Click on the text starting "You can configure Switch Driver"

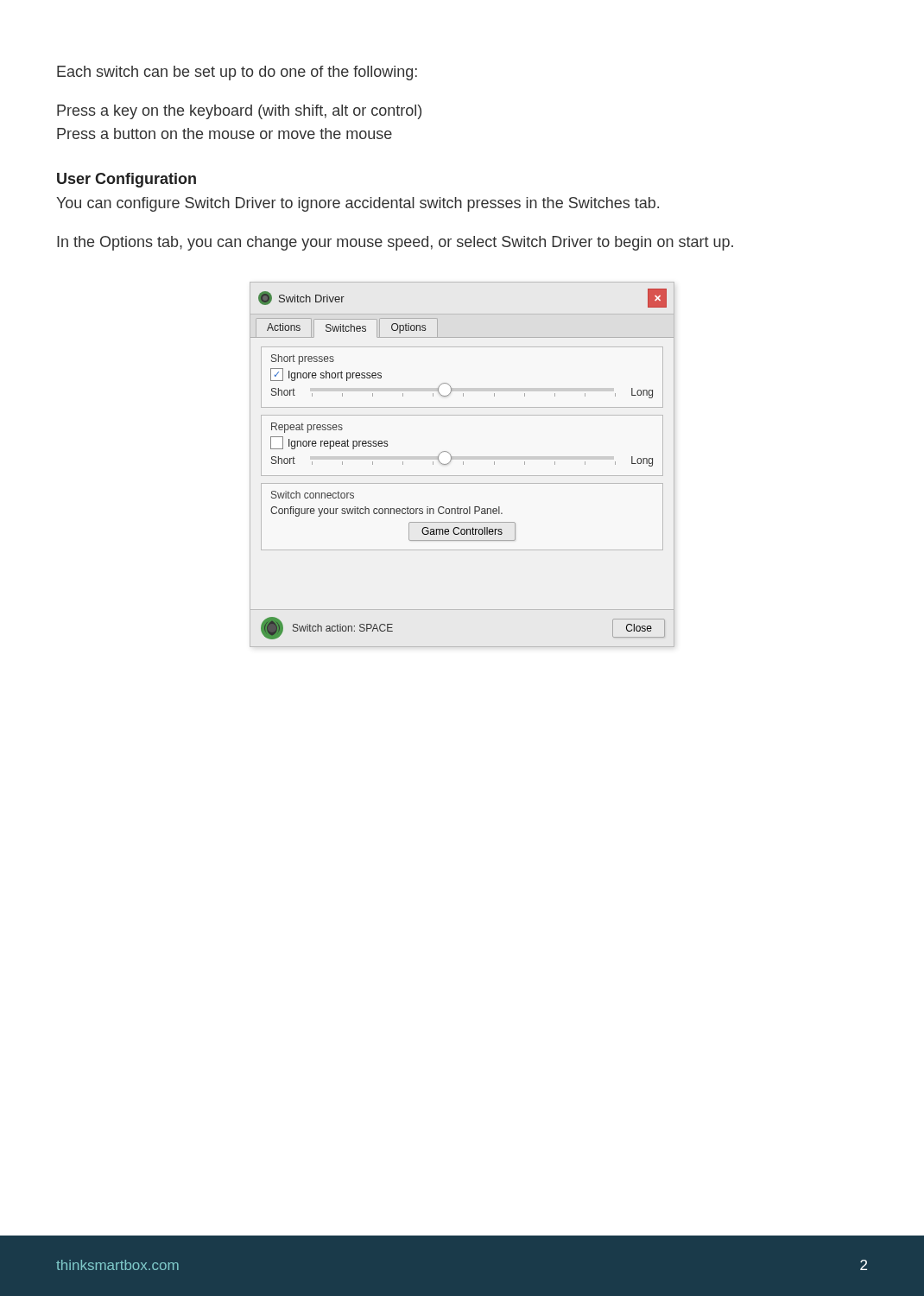[358, 203]
